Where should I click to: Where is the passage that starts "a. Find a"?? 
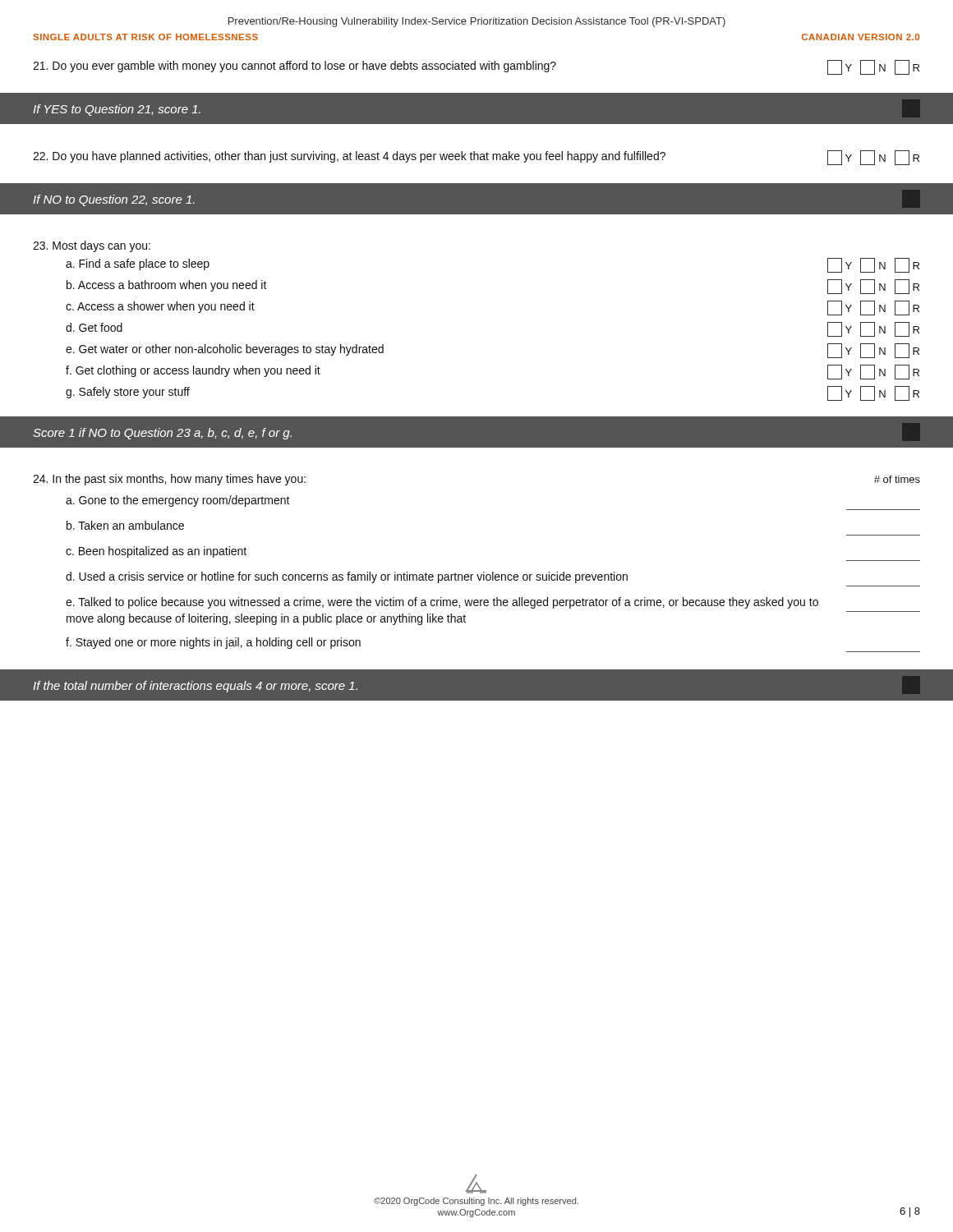(141, 267)
